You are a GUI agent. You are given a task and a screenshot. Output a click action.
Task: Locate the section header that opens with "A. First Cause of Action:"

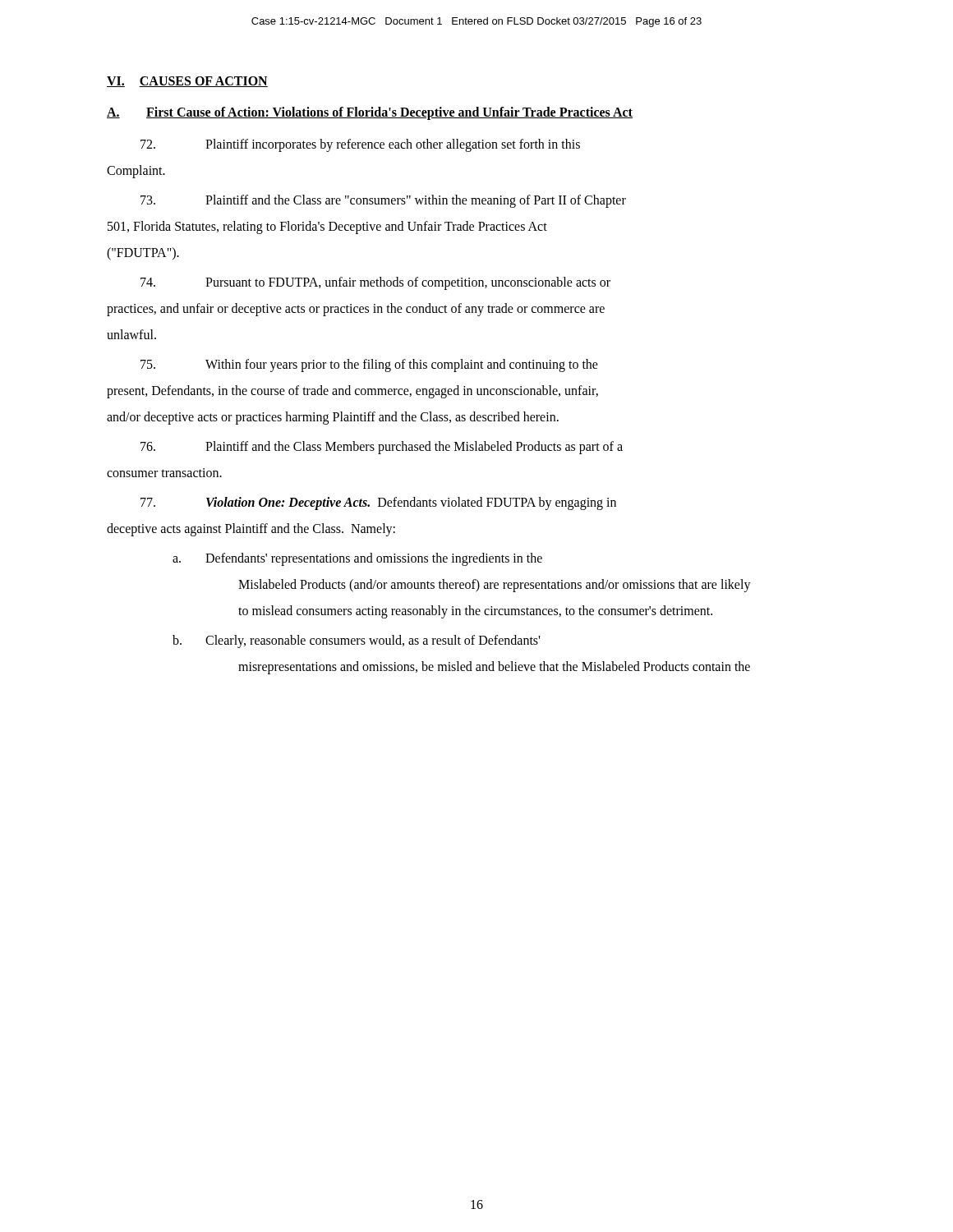370,112
